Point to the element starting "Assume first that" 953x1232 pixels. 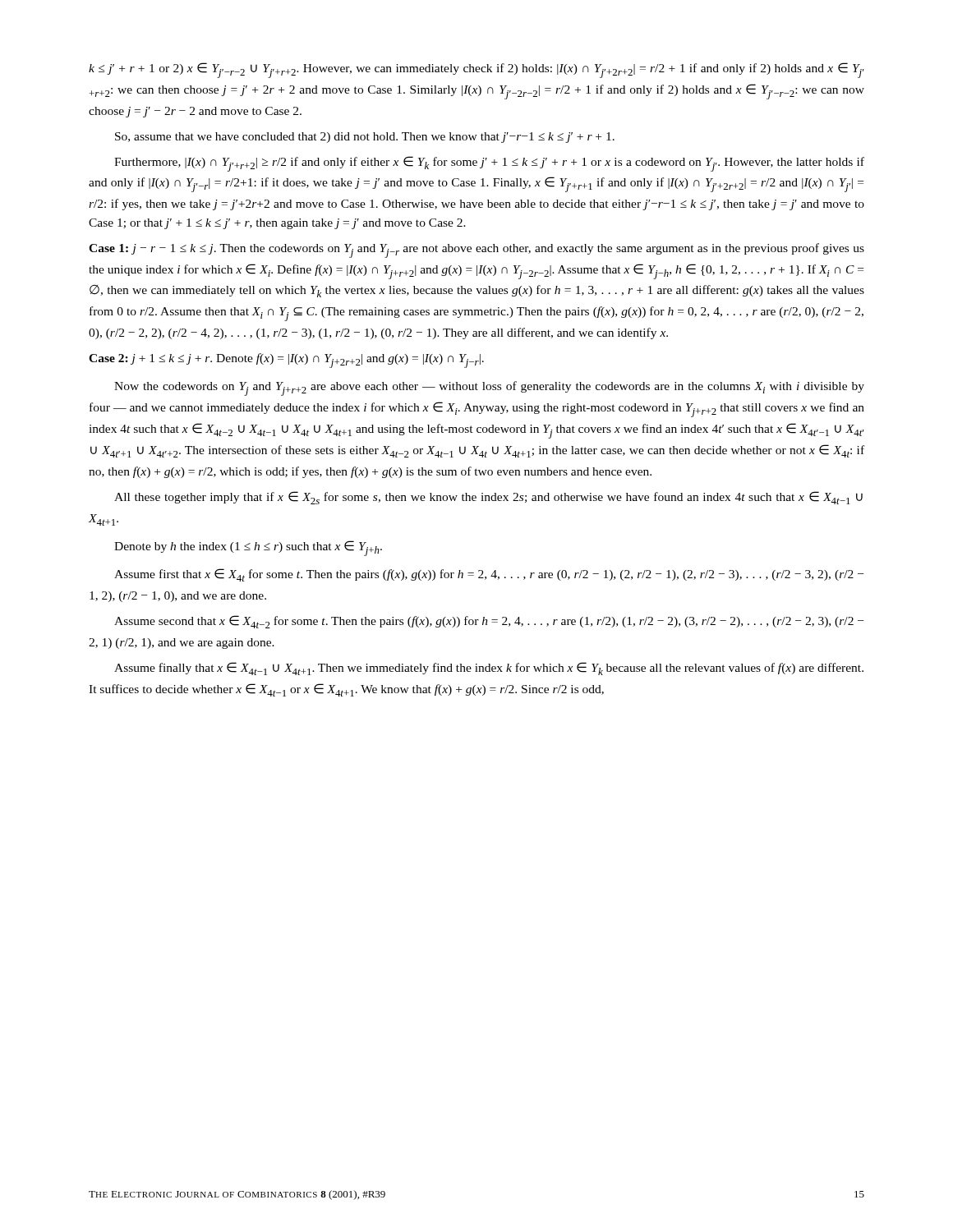476,585
